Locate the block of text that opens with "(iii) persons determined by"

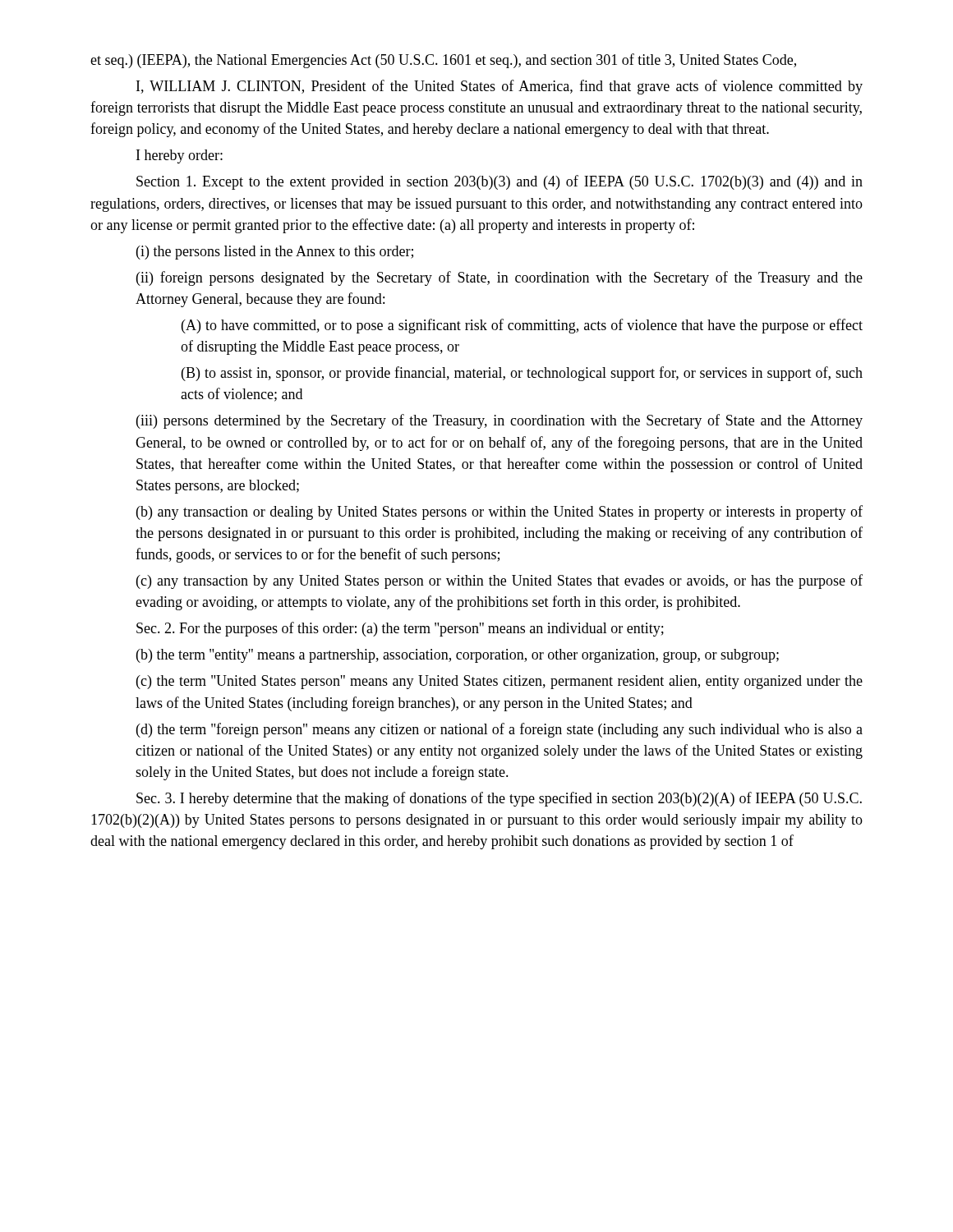pos(476,453)
